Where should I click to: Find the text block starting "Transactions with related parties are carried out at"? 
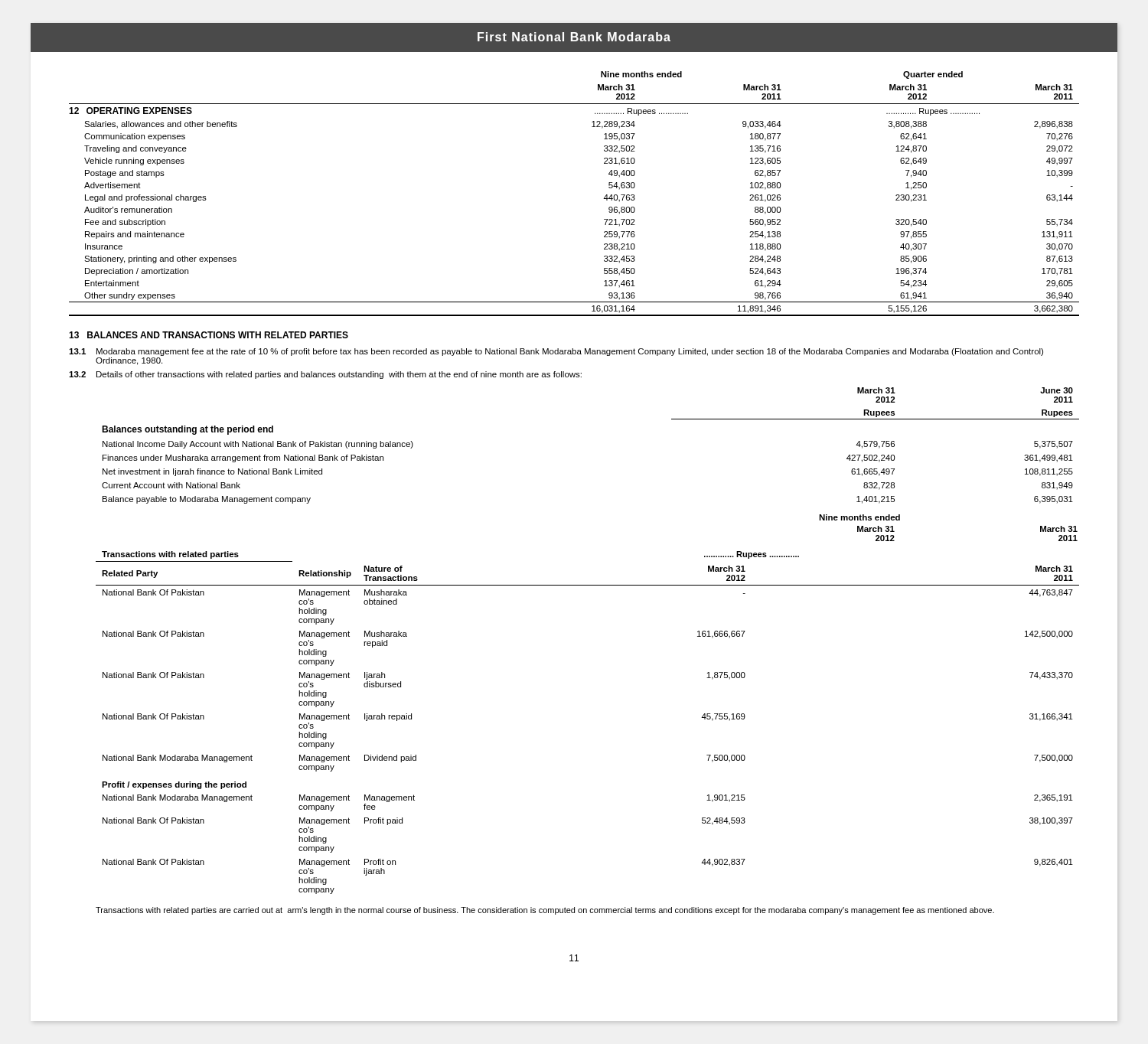pos(545,910)
